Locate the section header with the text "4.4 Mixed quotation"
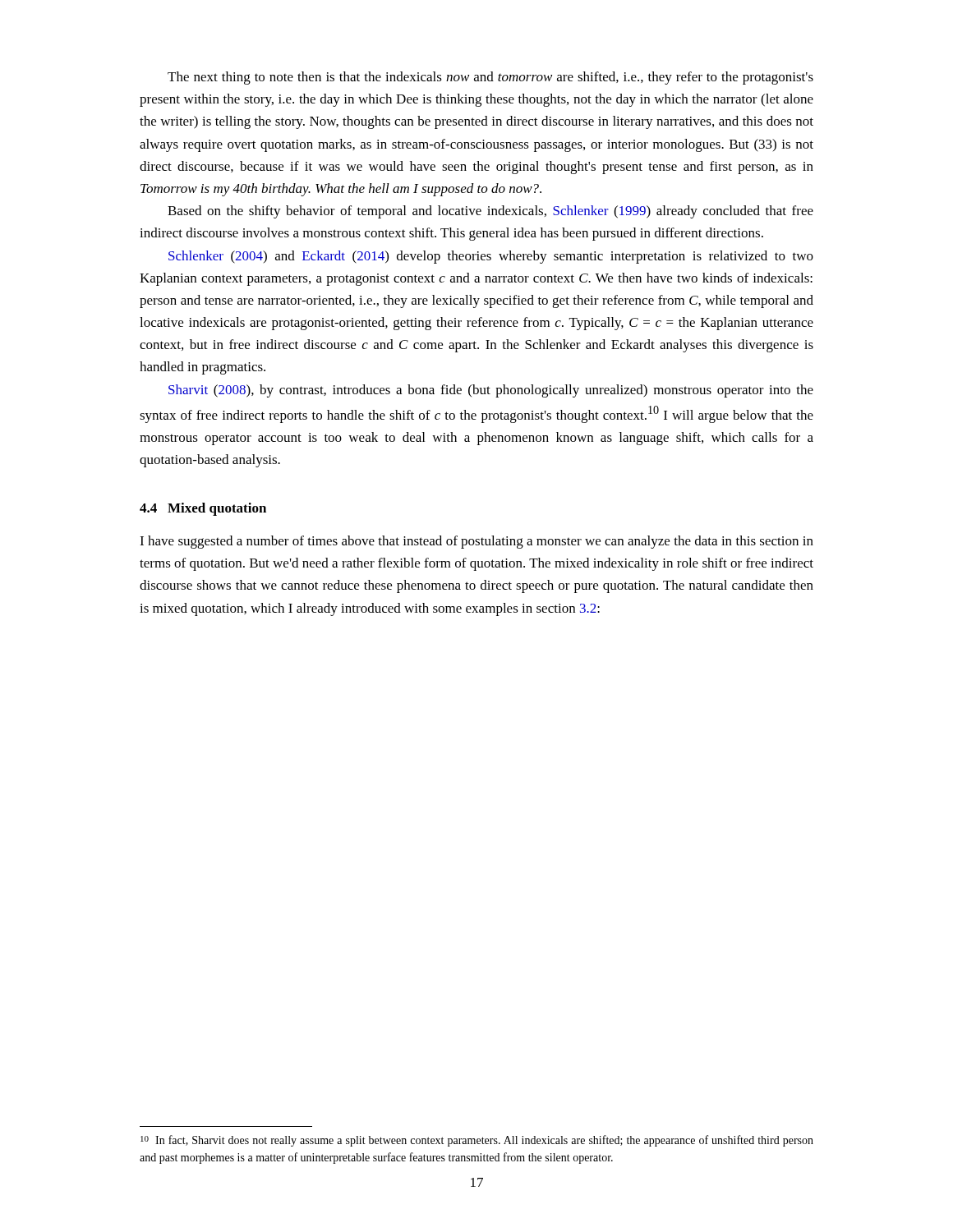 (x=203, y=508)
